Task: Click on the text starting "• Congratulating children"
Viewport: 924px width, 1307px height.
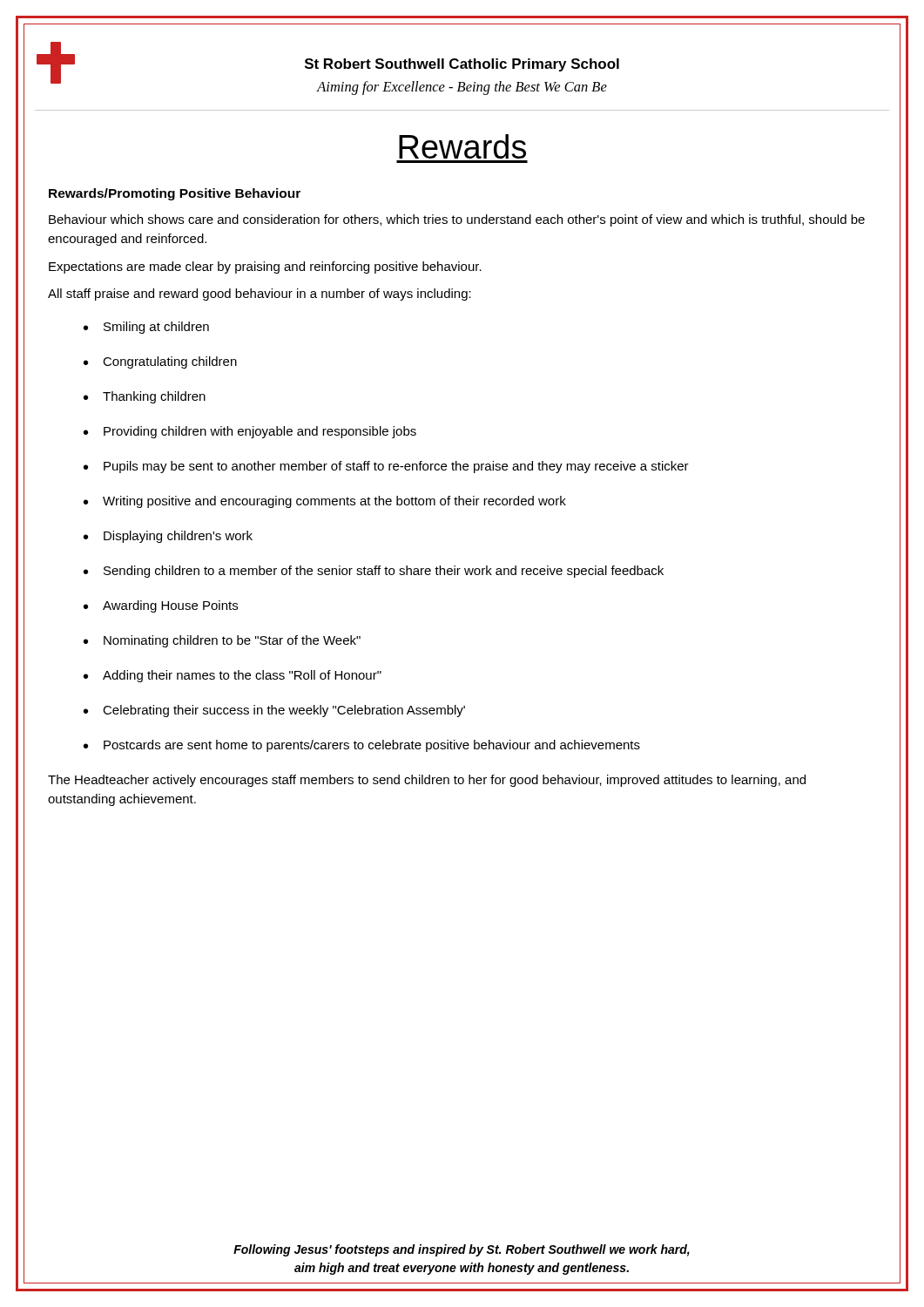Action: tap(160, 363)
